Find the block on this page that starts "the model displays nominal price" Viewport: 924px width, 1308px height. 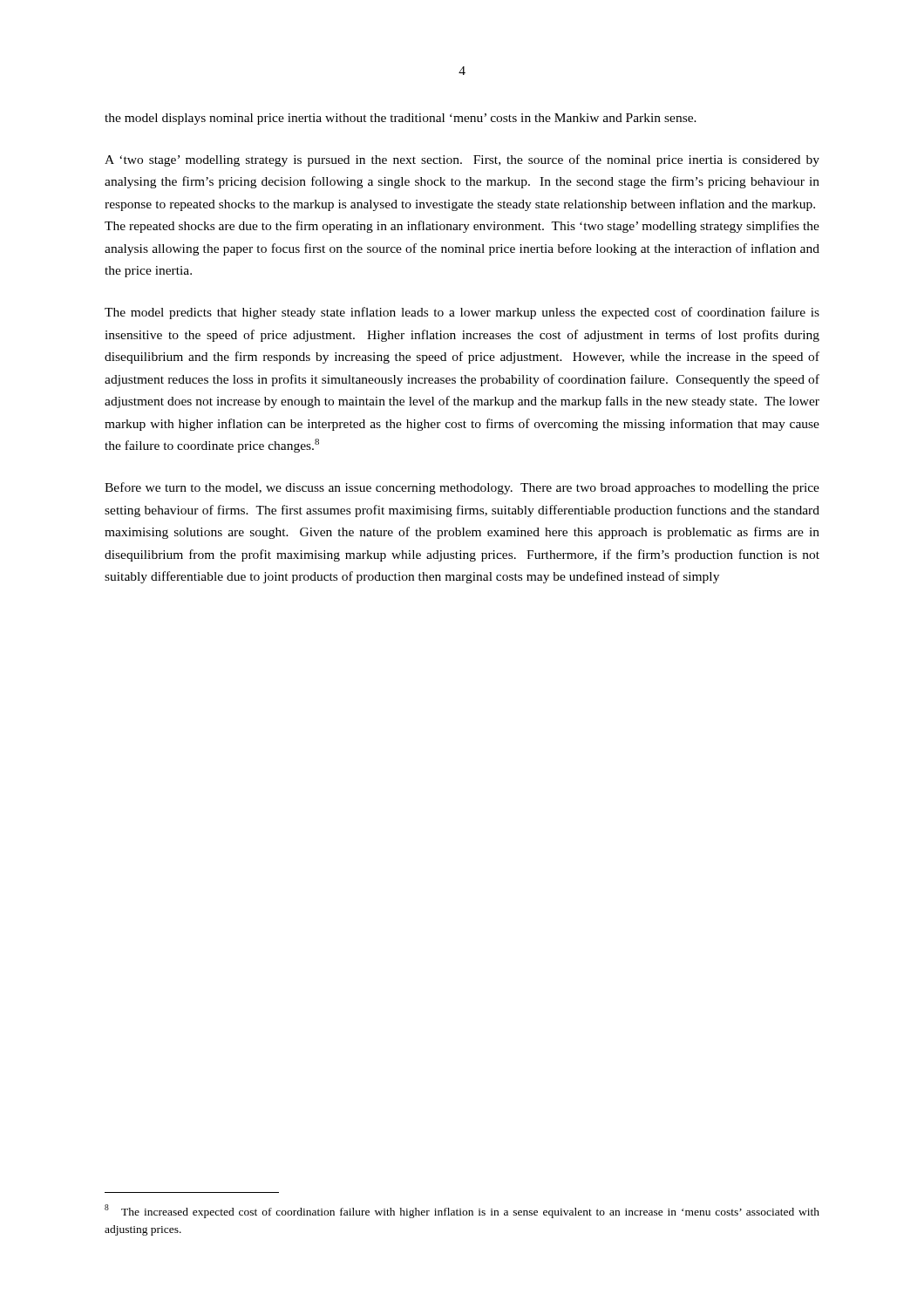click(401, 117)
